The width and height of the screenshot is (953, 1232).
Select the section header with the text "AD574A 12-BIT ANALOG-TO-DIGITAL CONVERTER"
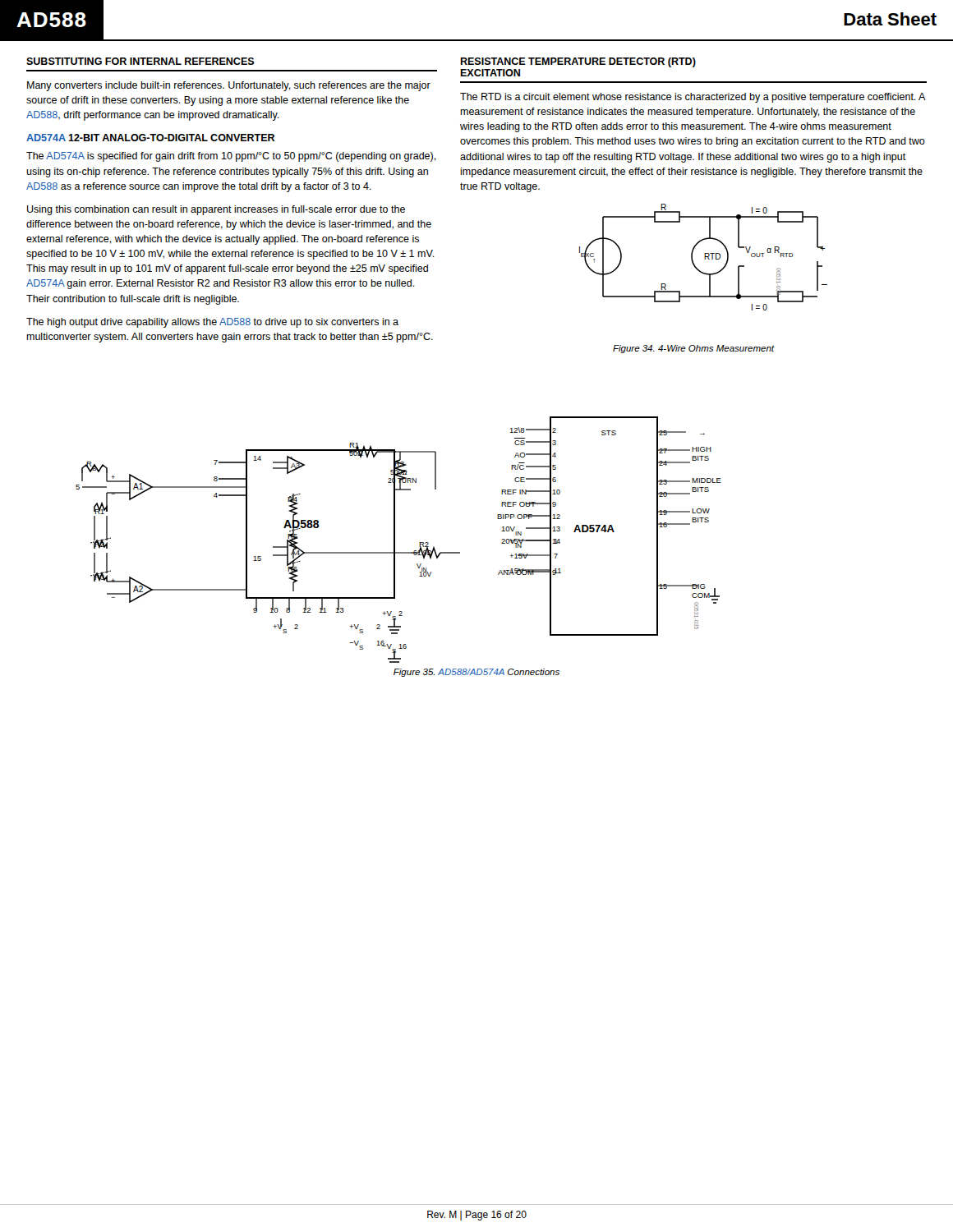[x=232, y=138]
